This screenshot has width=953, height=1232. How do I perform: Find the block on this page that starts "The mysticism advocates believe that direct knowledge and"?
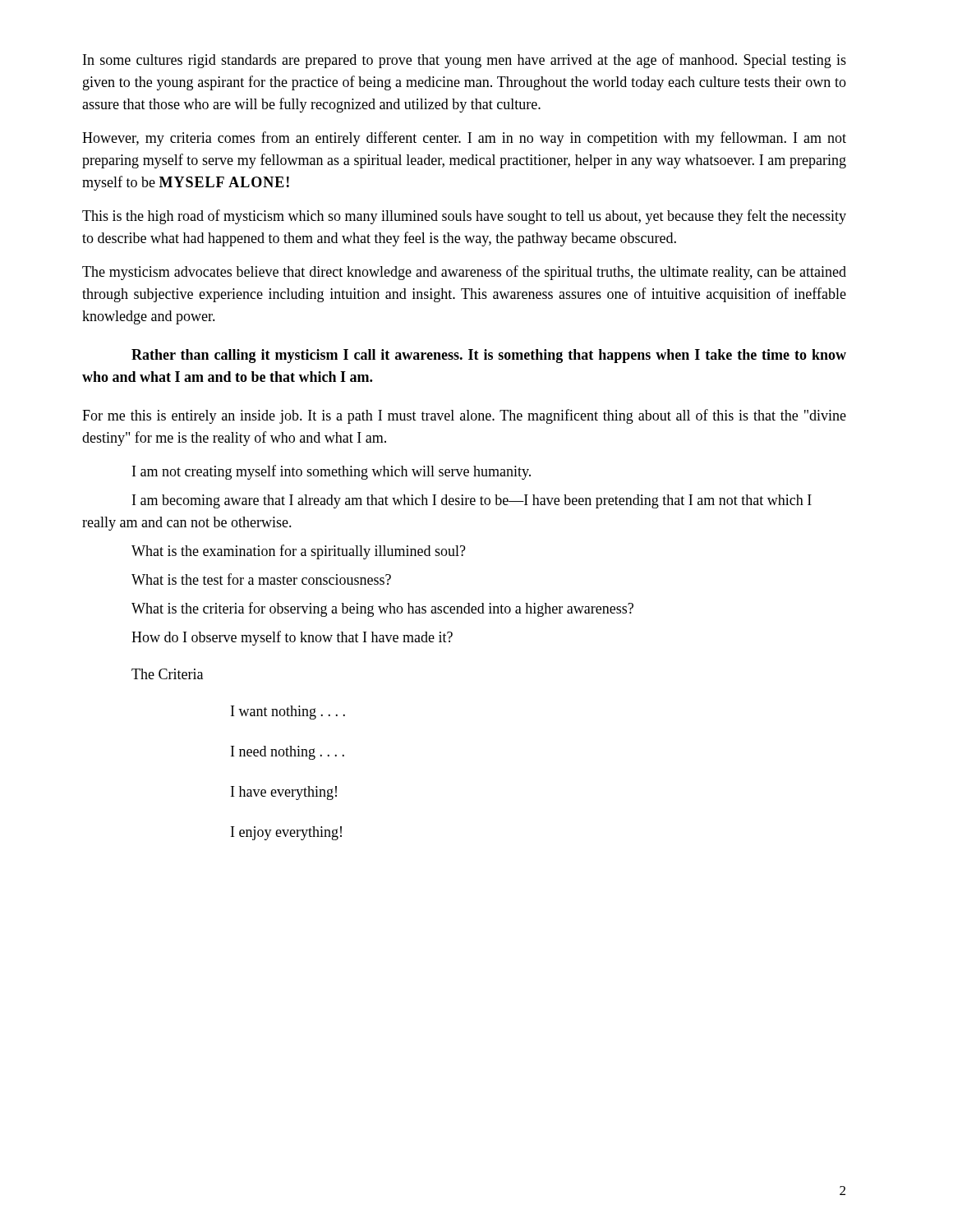point(464,294)
